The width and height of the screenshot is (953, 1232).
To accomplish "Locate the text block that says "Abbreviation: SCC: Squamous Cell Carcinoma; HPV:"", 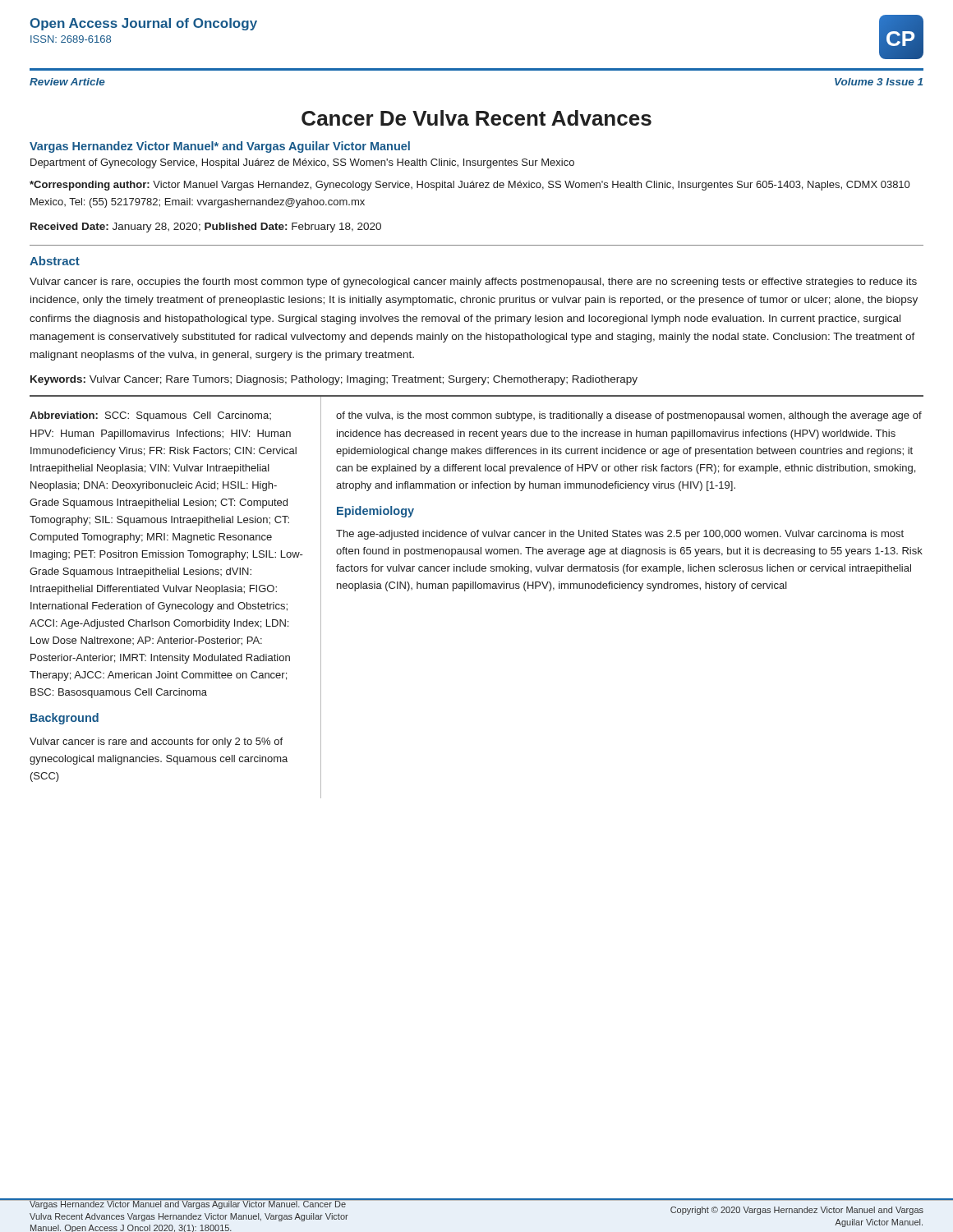I will pyautogui.click(x=166, y=554).
